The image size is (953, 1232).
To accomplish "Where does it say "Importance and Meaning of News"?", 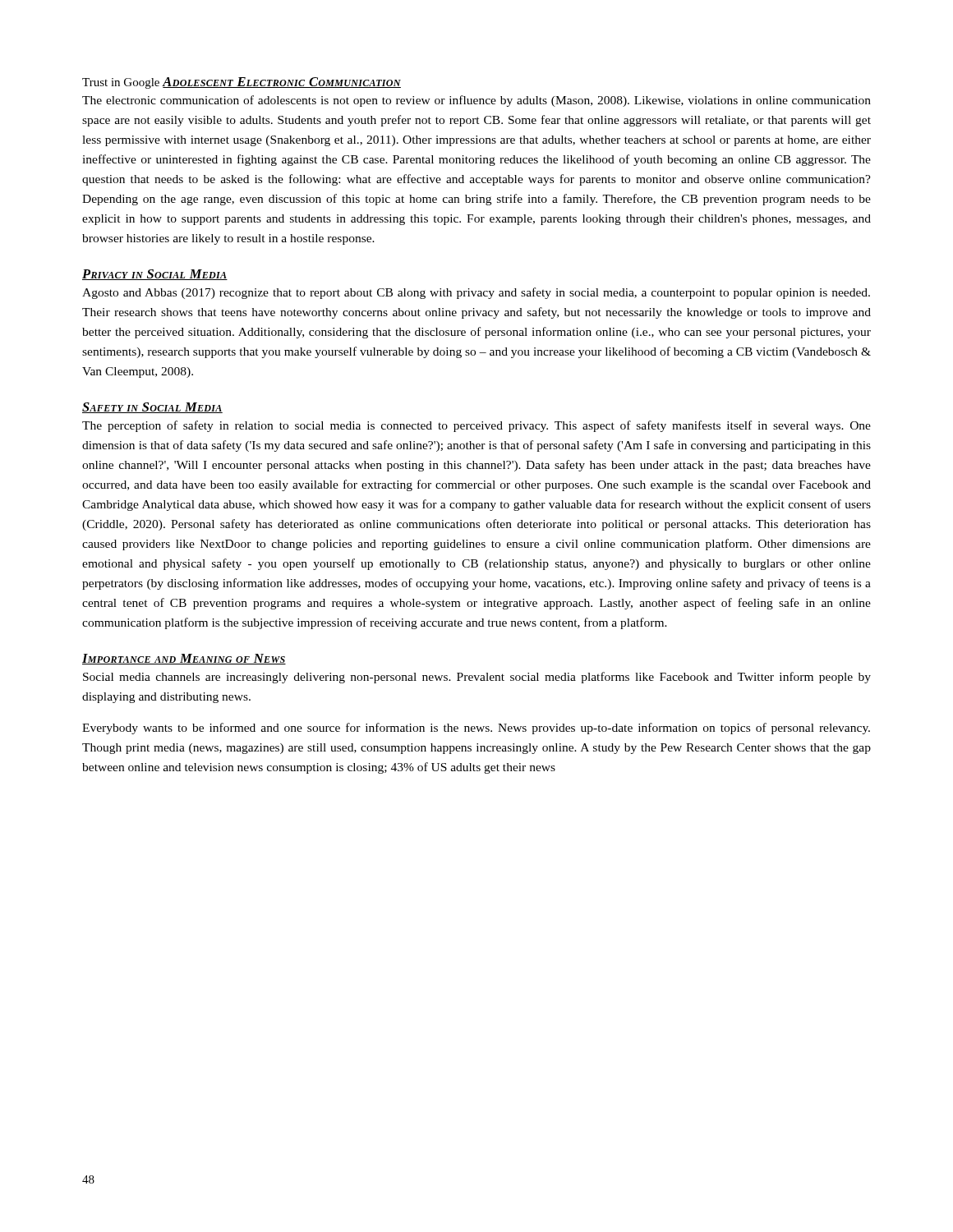I will point(184,659).
